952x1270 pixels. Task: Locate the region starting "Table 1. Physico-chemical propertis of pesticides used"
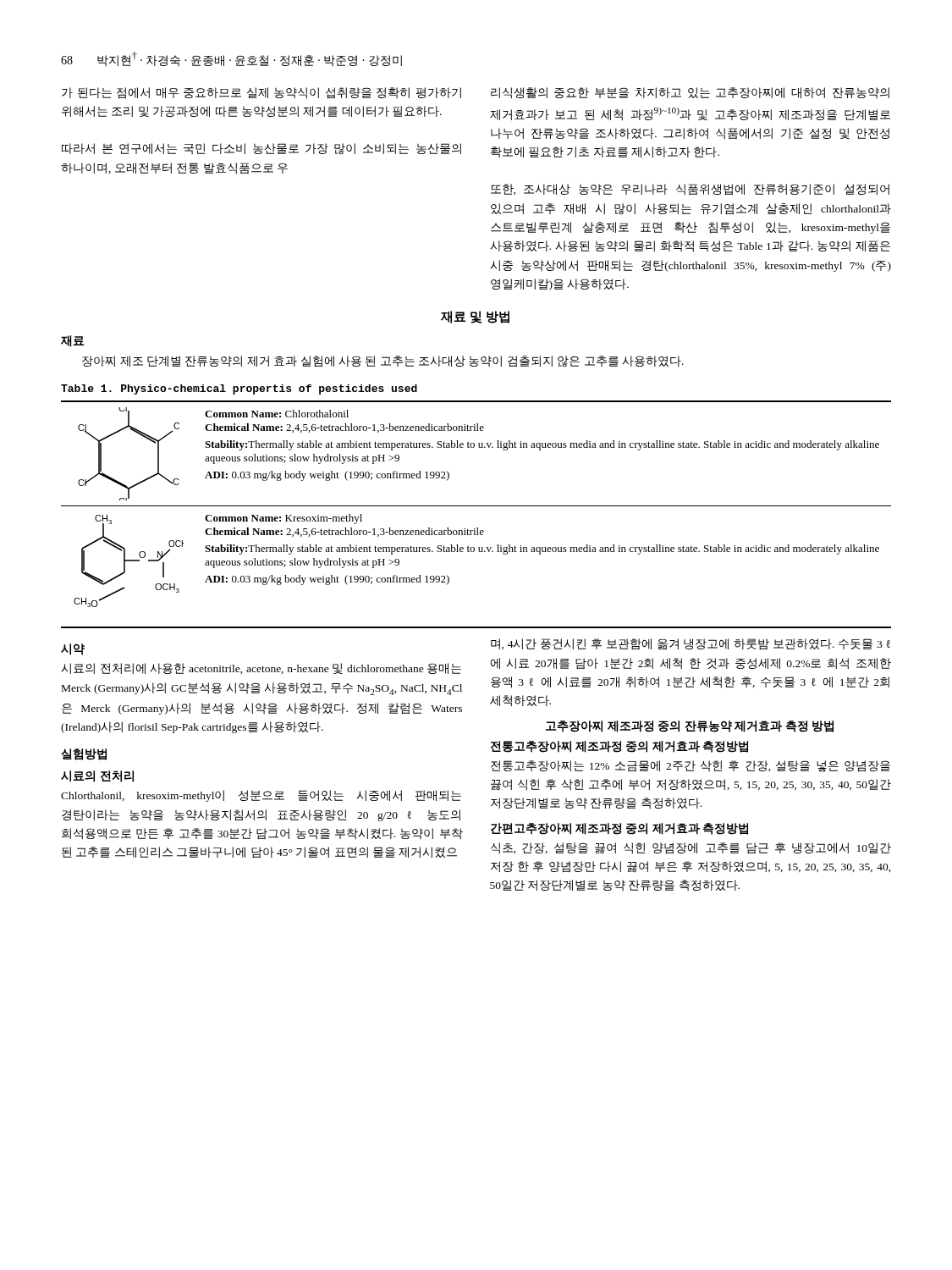coord(239,389)
